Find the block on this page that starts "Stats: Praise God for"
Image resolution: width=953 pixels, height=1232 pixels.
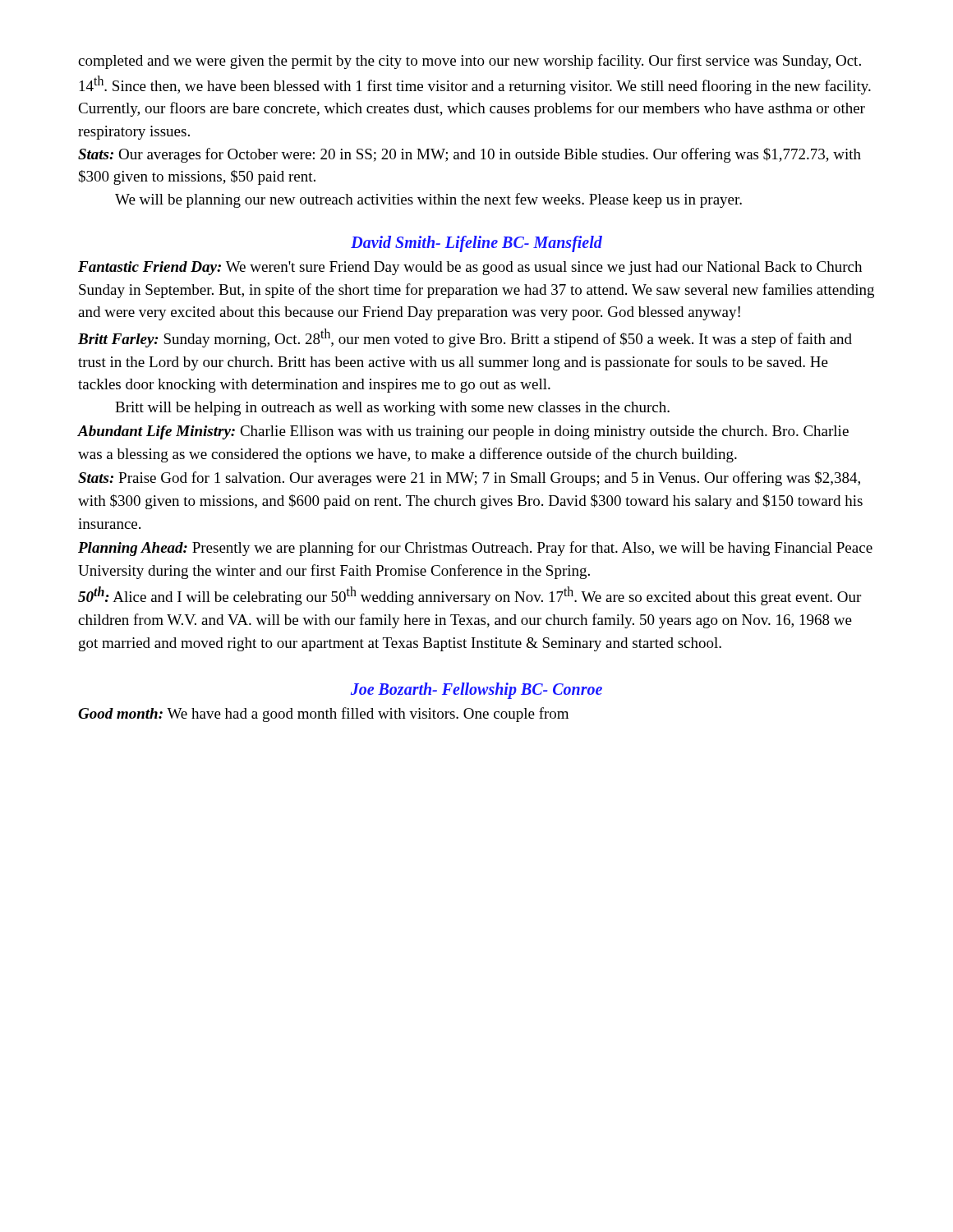coord(470,501)
